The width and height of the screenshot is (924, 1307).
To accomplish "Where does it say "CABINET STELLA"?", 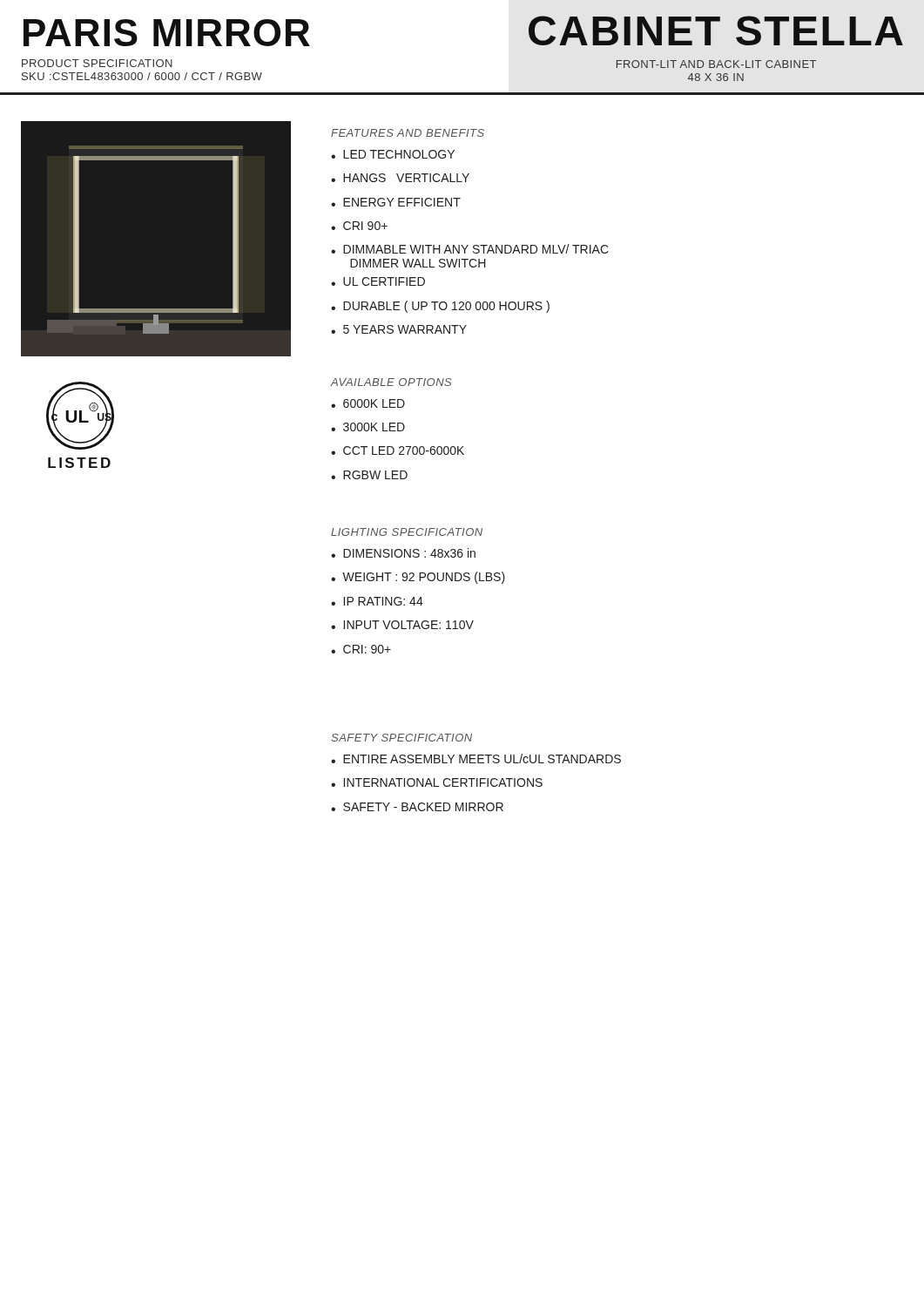I will [716, 31].
